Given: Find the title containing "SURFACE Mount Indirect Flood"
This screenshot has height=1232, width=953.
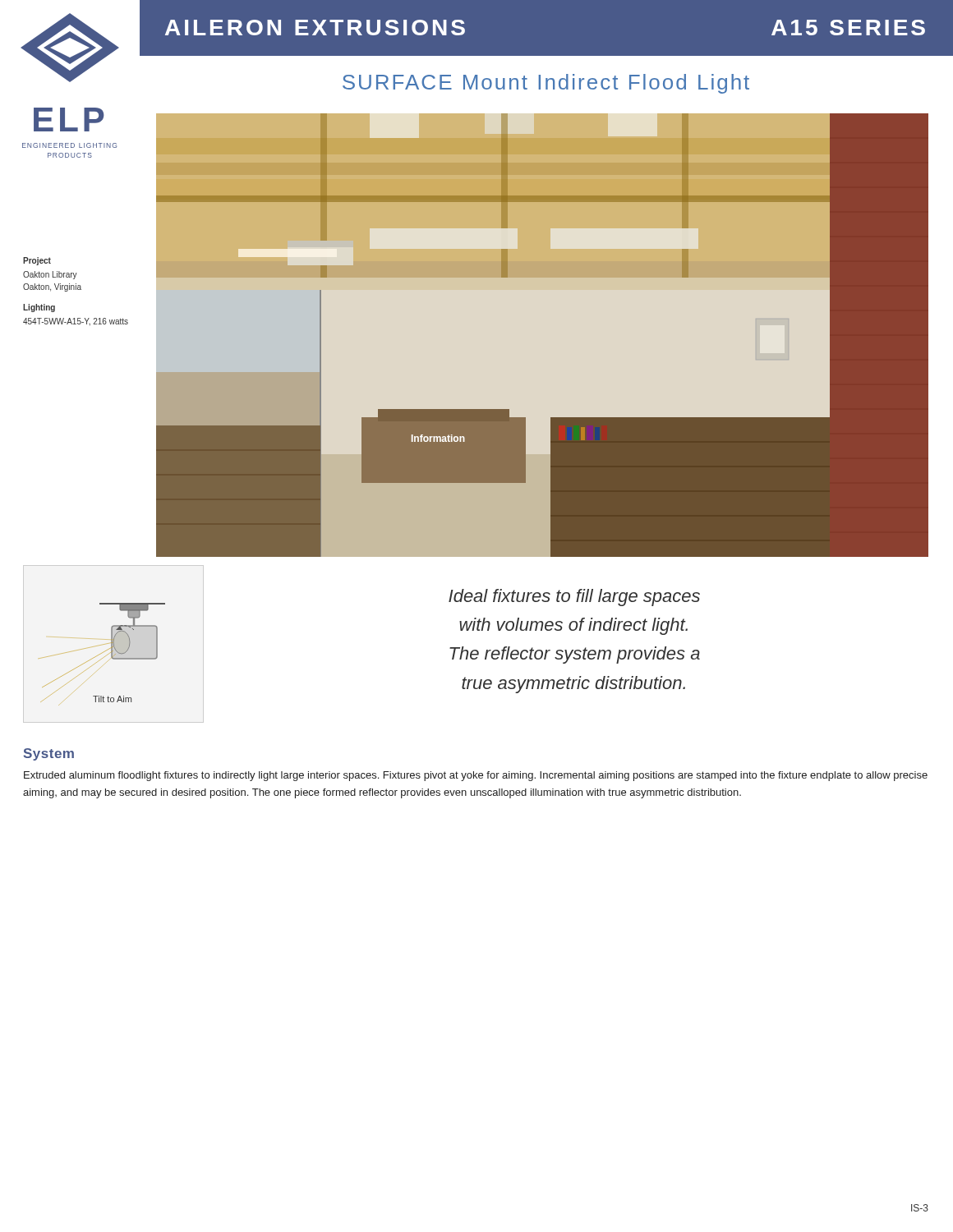Looking at the screenshot, I should (546, 83).
